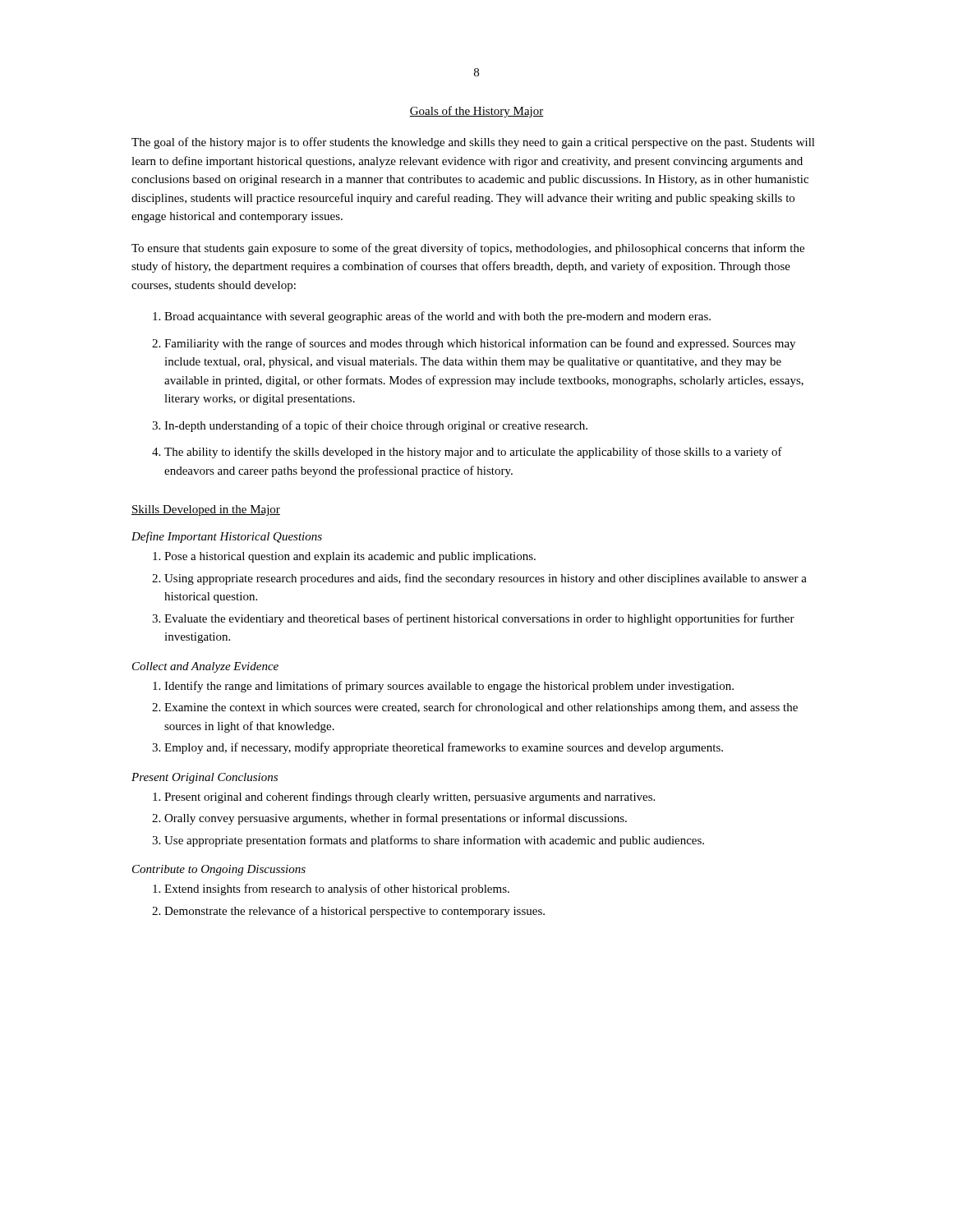Select the text starting "Skills Developed in the"
Screen dimensions: 1232x953
coord(206,509)
